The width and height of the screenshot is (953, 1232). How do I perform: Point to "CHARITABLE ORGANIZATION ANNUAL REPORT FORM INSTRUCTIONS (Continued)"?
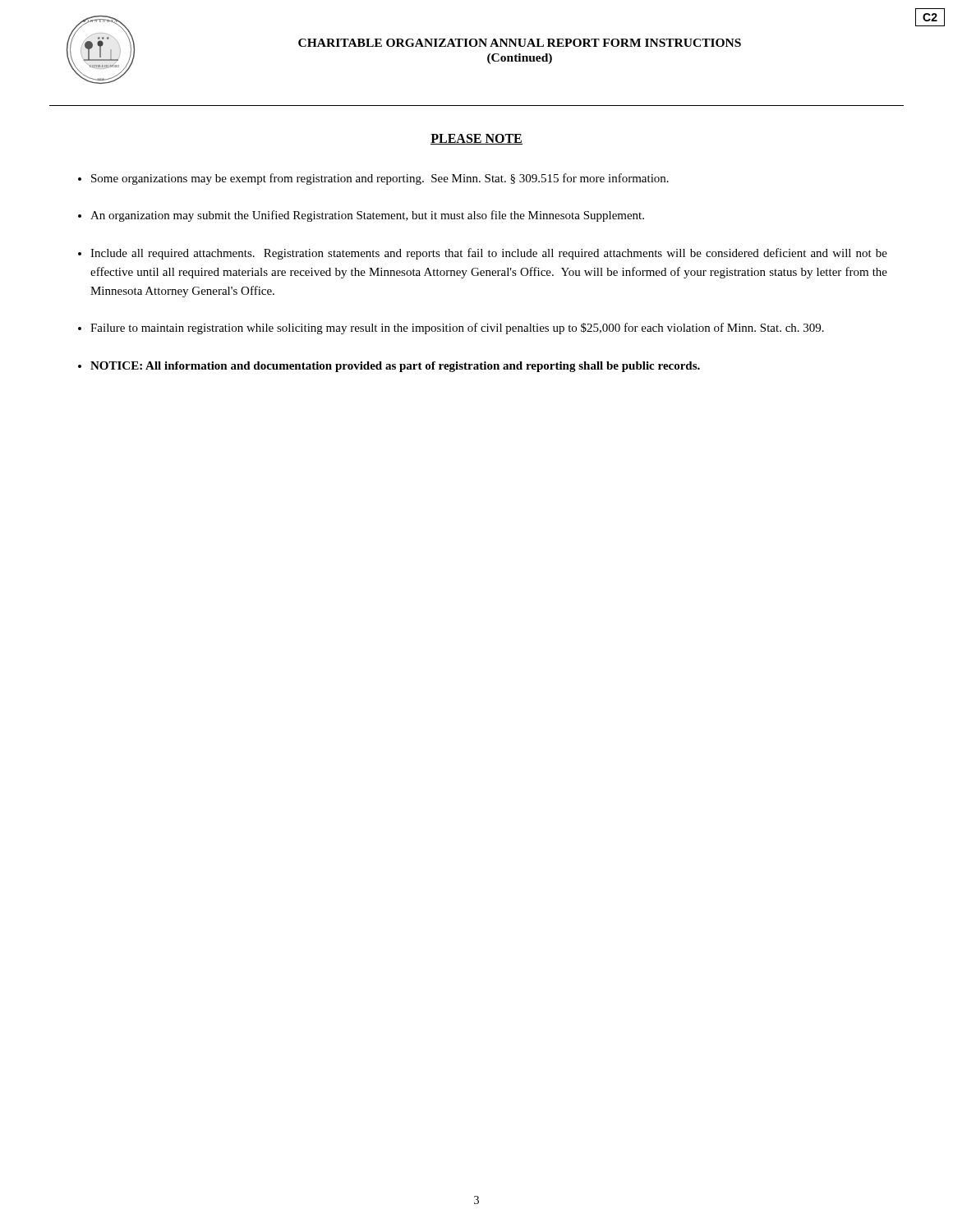pos(520,50)
